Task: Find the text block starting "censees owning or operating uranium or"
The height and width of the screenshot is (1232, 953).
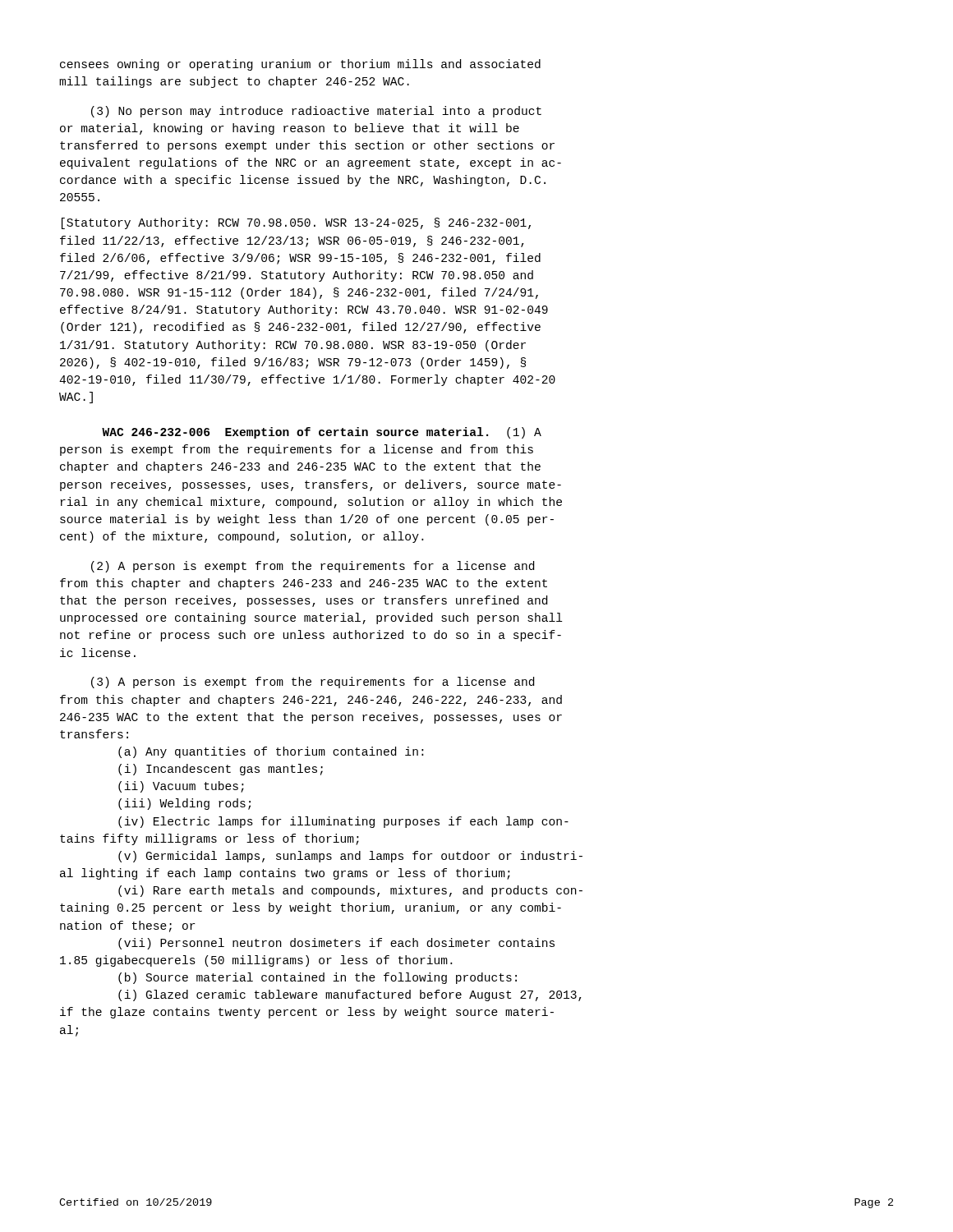Action: [x=476, y=132]
